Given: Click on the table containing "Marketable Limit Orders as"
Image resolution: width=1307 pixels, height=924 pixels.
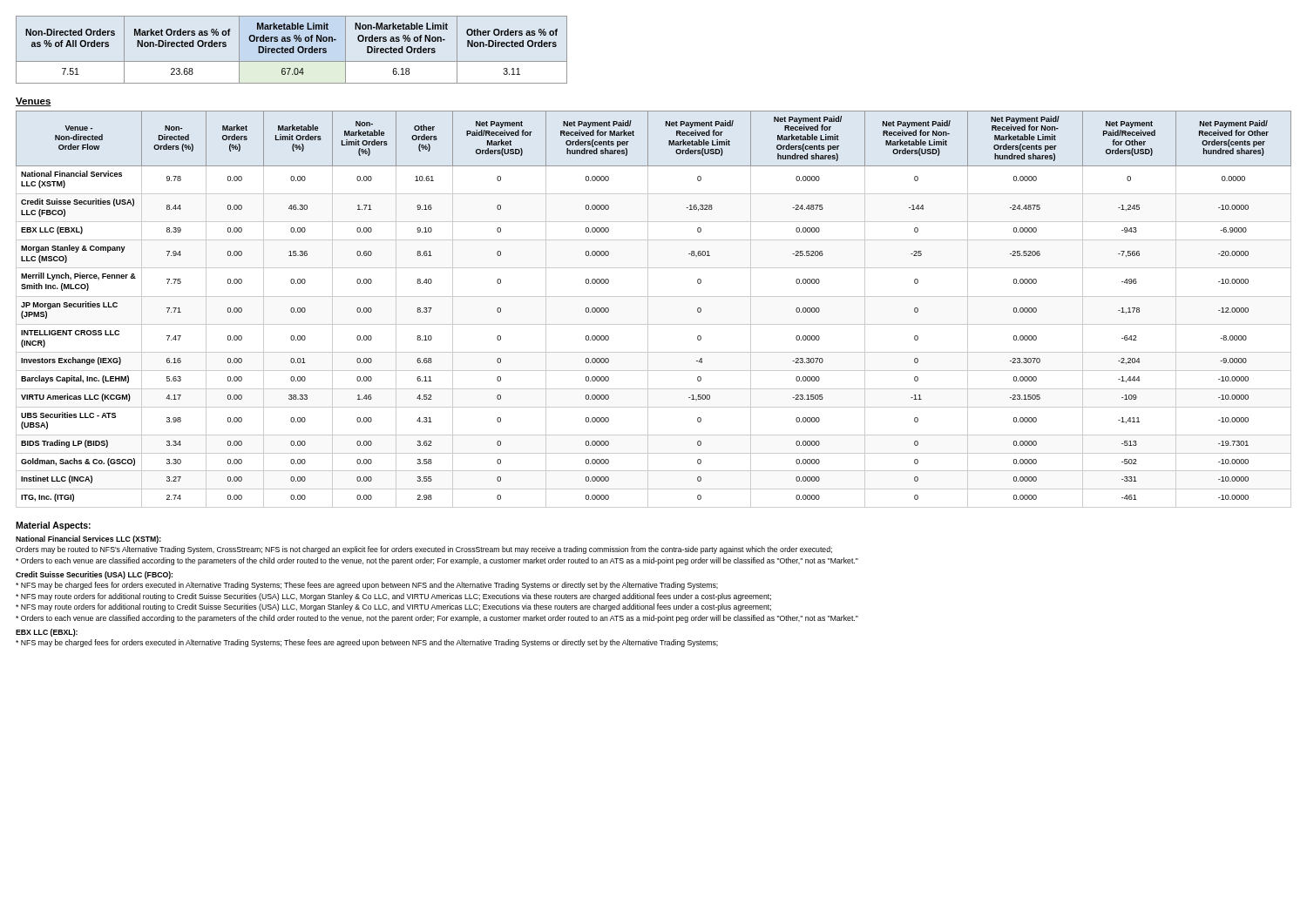Looking at the screenshot, I should coord(654,49).
